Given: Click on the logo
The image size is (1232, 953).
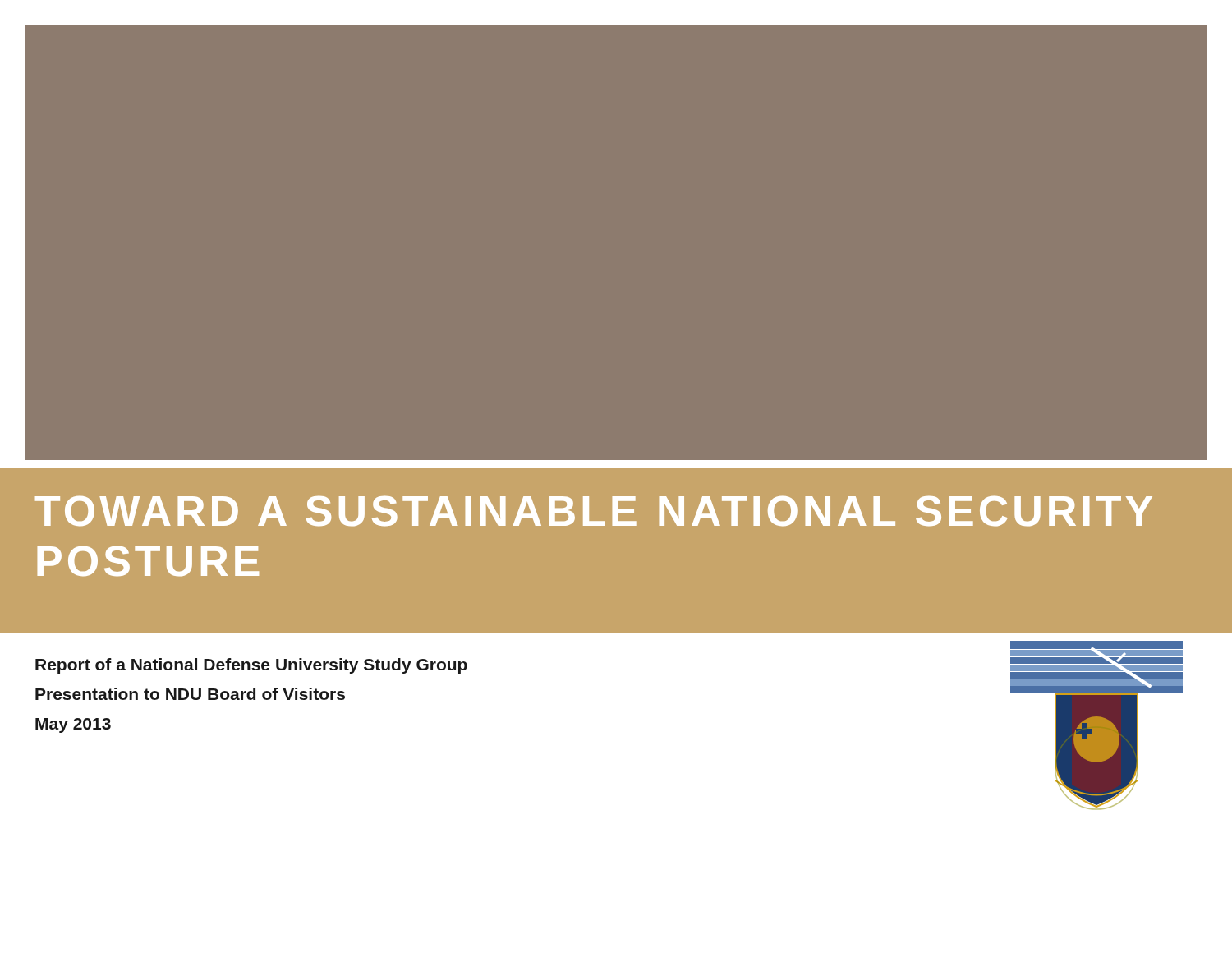Looking at the screenshot, I should (x=1096, y=729).
